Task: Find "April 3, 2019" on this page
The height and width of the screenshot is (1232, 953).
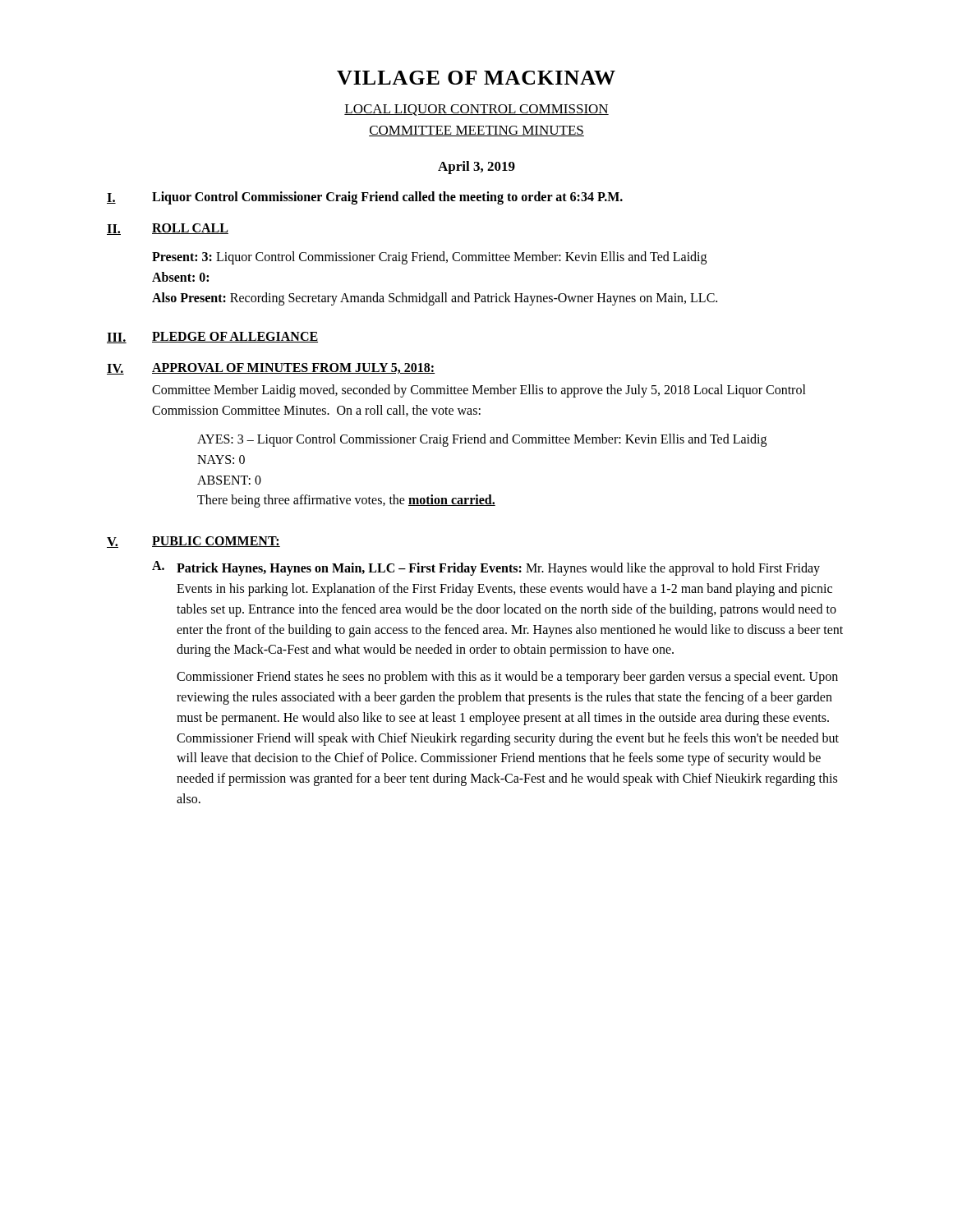Action: [x=476, y=166]
